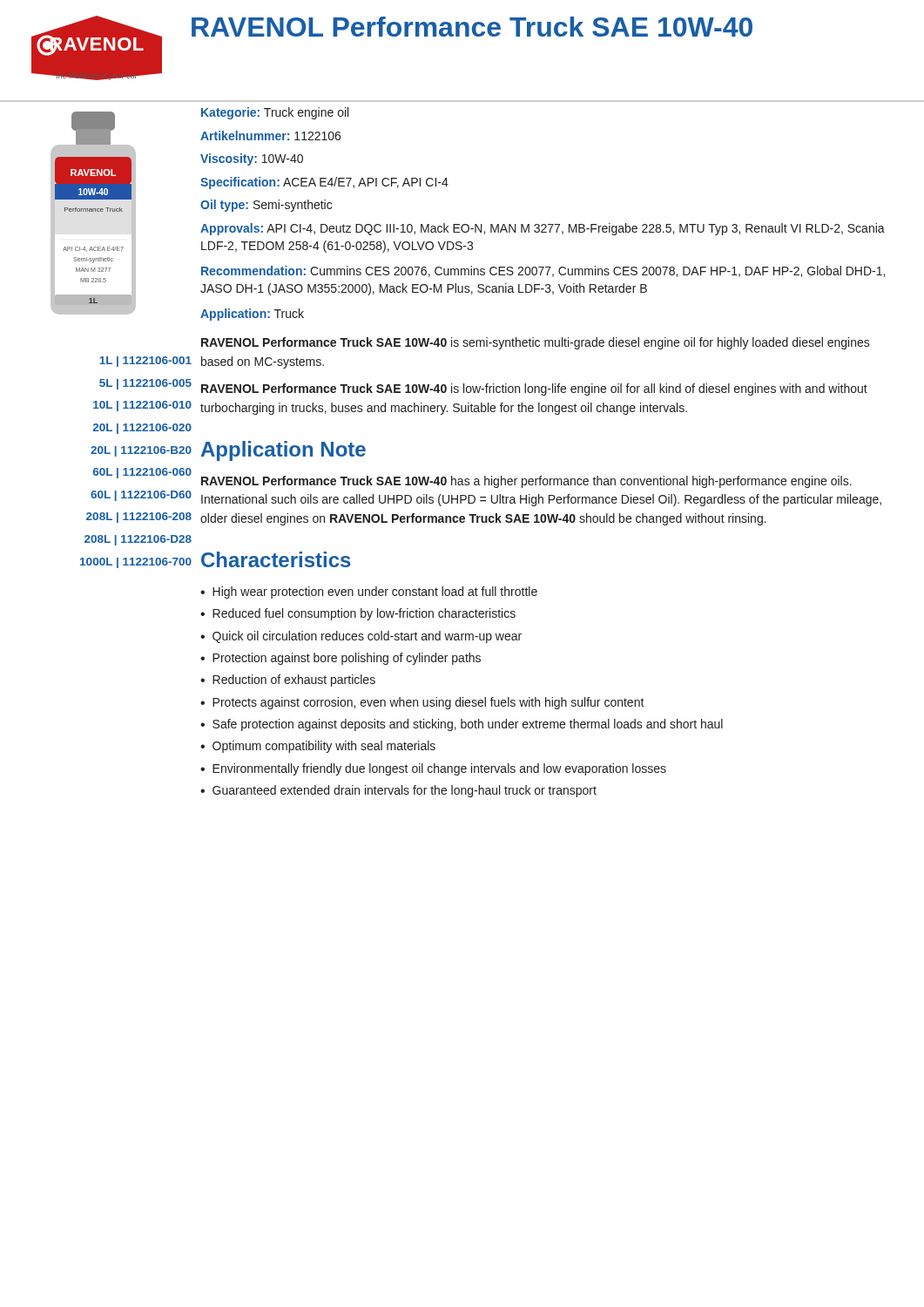Find the list item with the text "• Guaranteed extended drain"
Viewport: 924px width, 1307px height.
398,792
